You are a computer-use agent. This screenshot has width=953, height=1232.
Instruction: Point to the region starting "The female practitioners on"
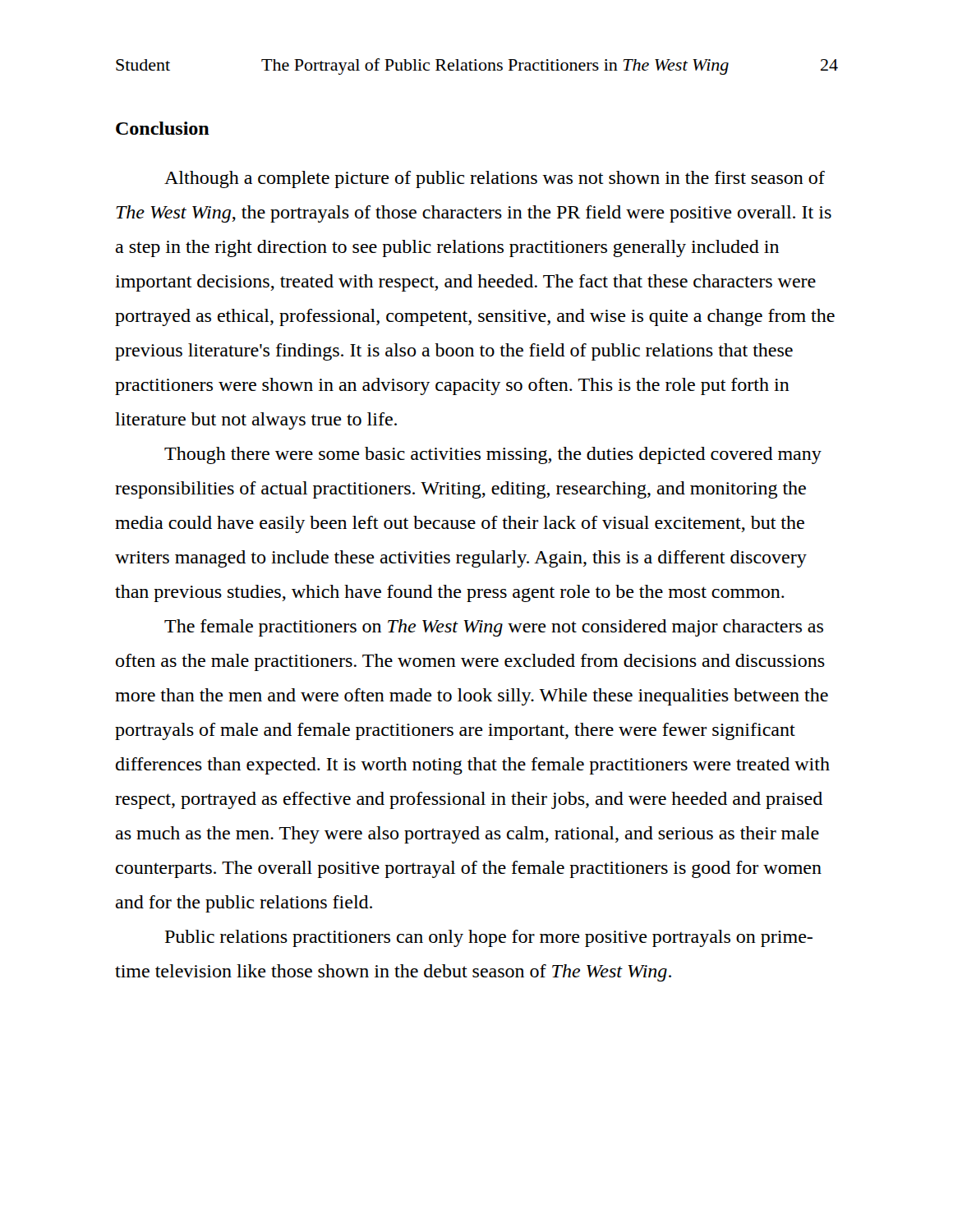tap(472, 763)
